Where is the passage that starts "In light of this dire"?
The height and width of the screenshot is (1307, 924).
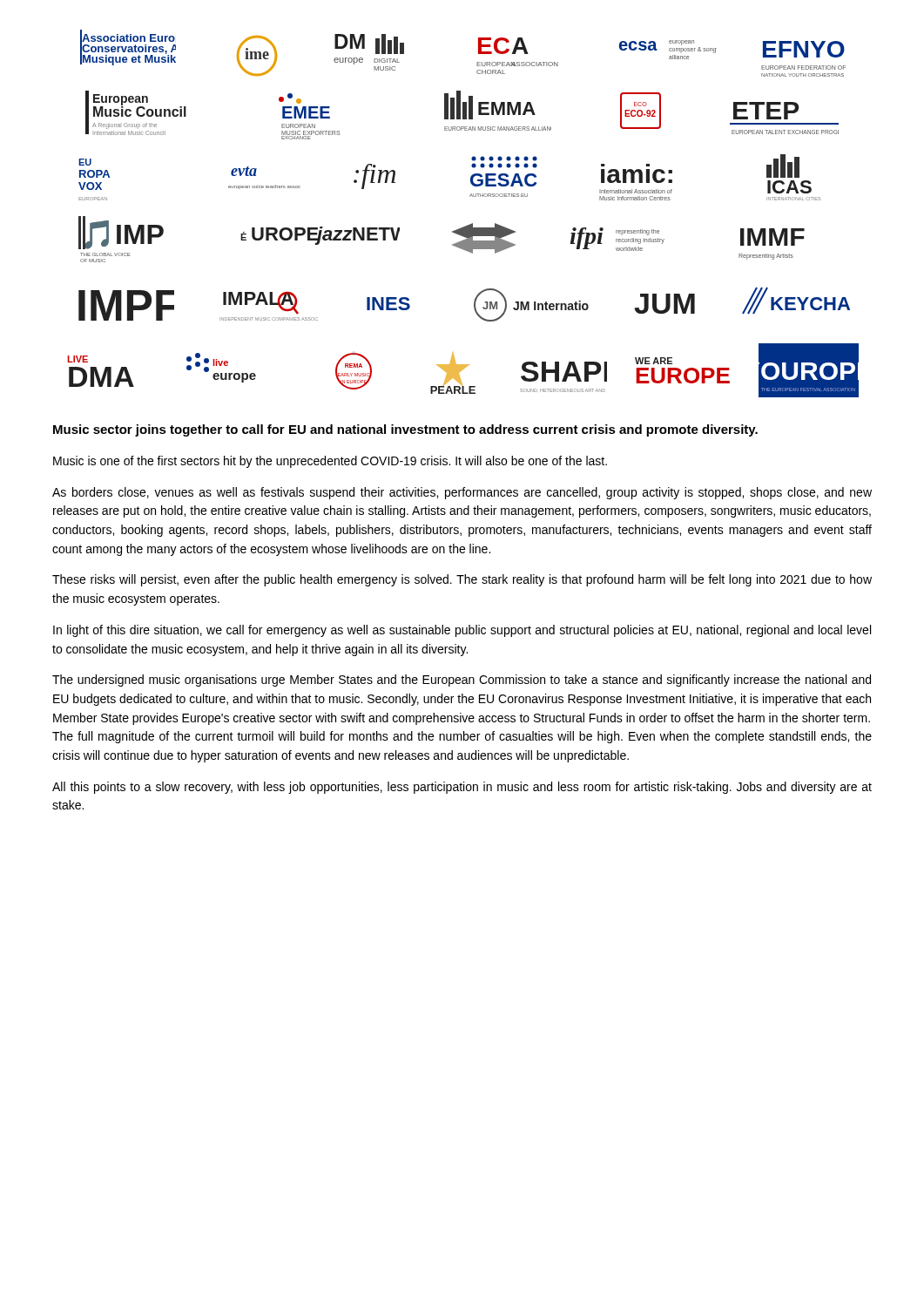[x=462, y=640]
